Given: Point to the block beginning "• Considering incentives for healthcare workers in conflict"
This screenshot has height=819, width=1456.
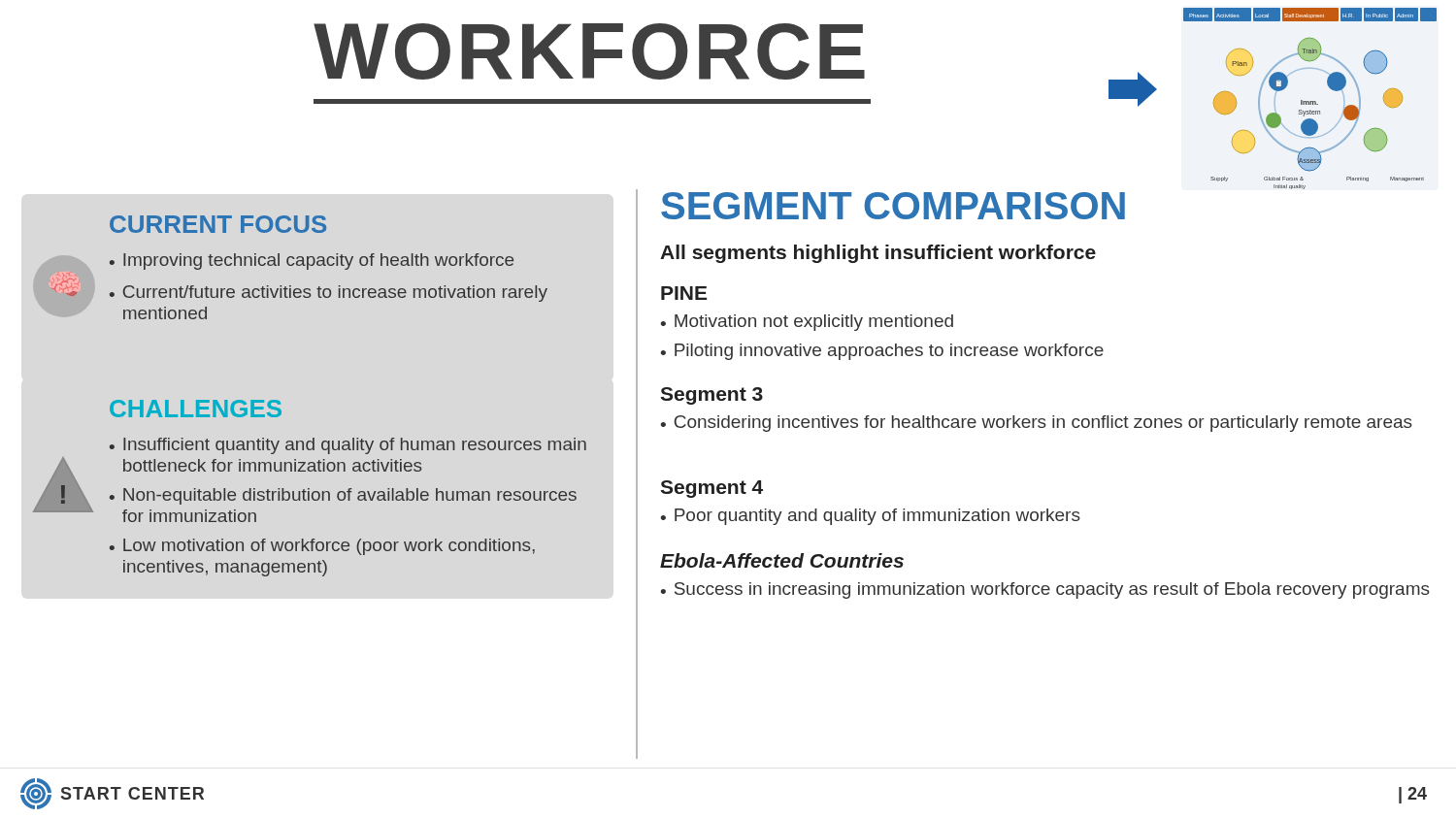Looking at the screenshot, I should pos(1036,424).
